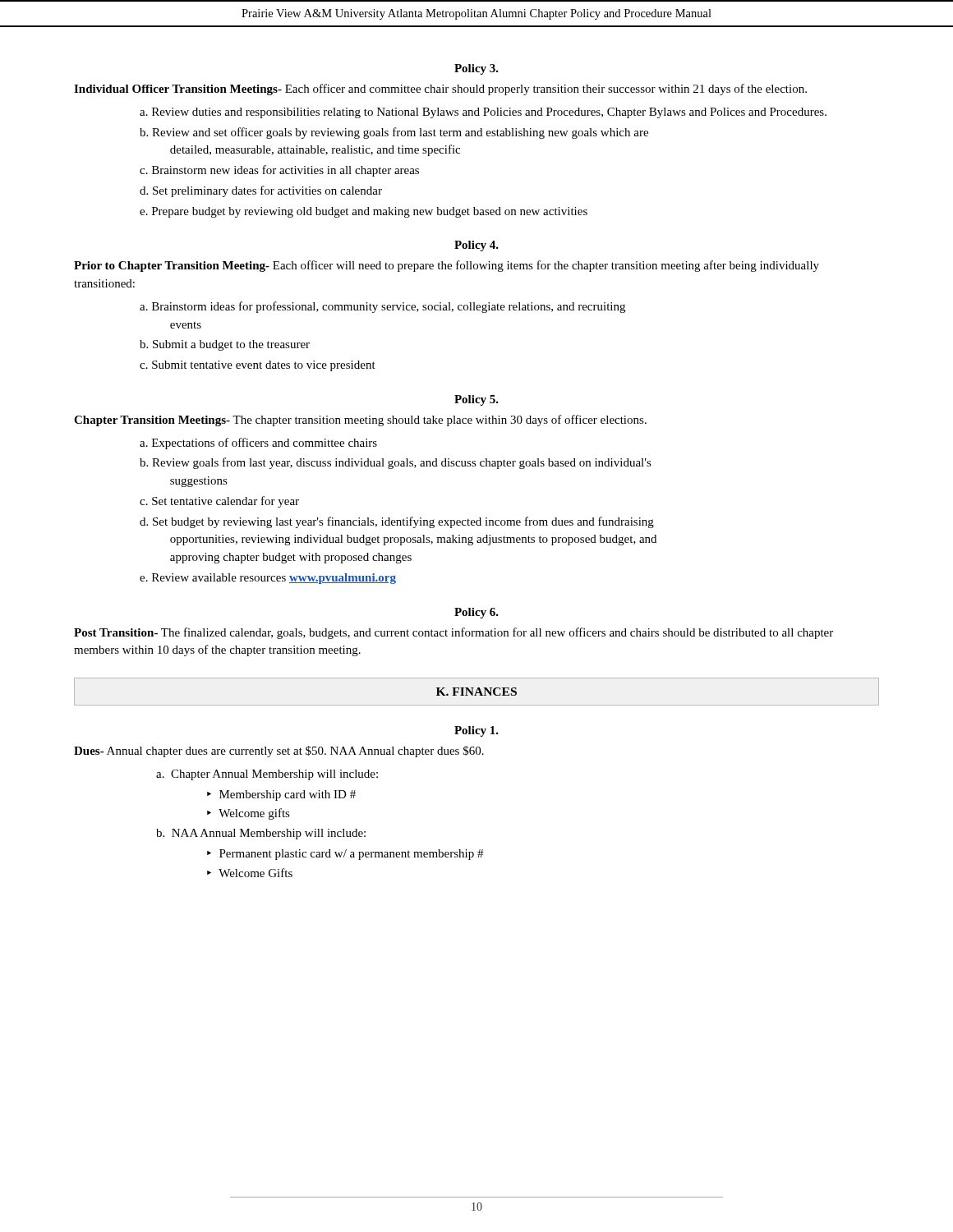
Task: Select the text block starting "K. FINANCES"
Action: [476, 691]
